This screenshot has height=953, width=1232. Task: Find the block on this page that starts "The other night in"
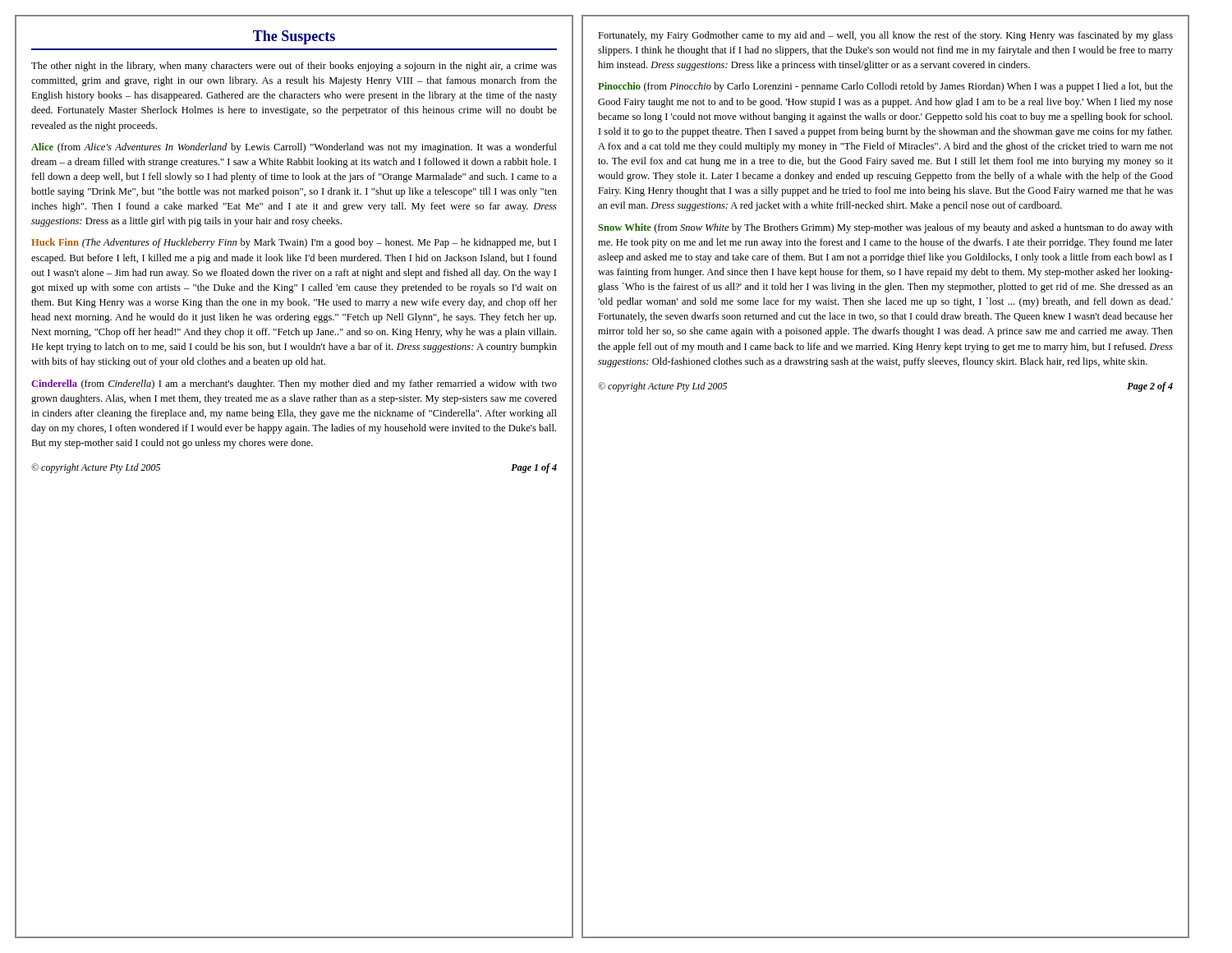click(x=294, y=95)
